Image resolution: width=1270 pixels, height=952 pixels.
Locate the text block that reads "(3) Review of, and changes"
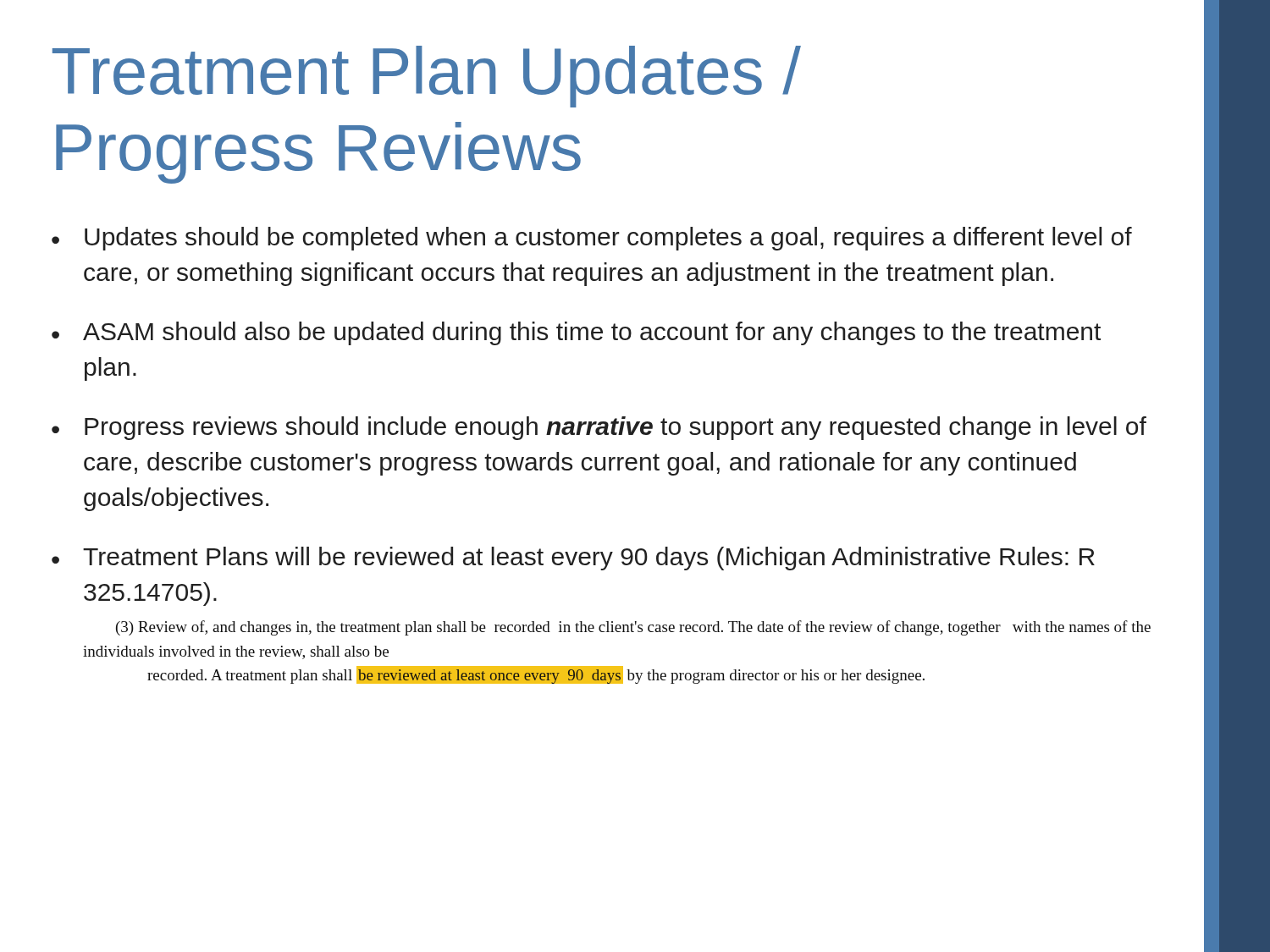(633, 628)
